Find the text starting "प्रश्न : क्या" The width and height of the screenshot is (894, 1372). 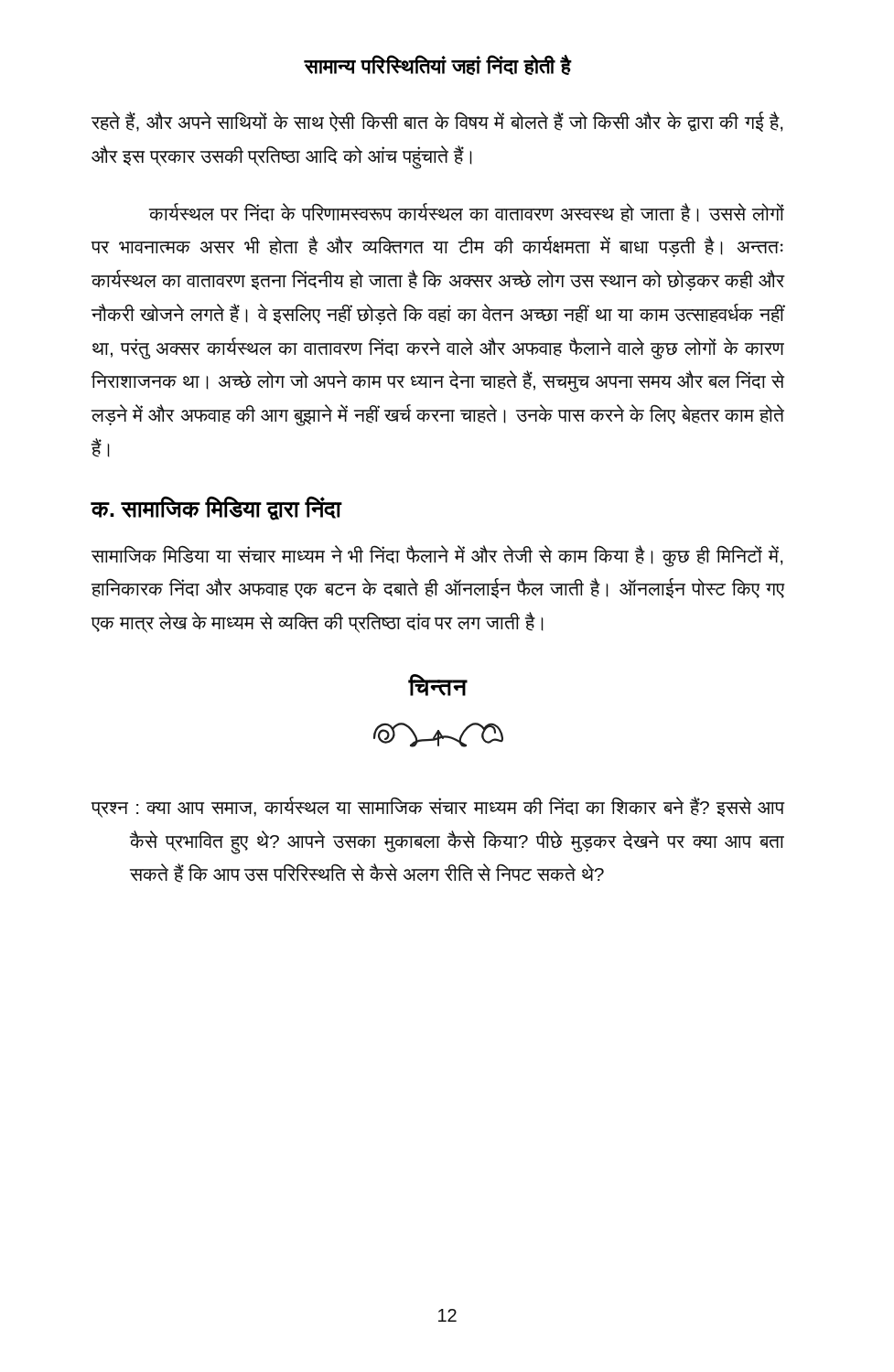(438, 841)
